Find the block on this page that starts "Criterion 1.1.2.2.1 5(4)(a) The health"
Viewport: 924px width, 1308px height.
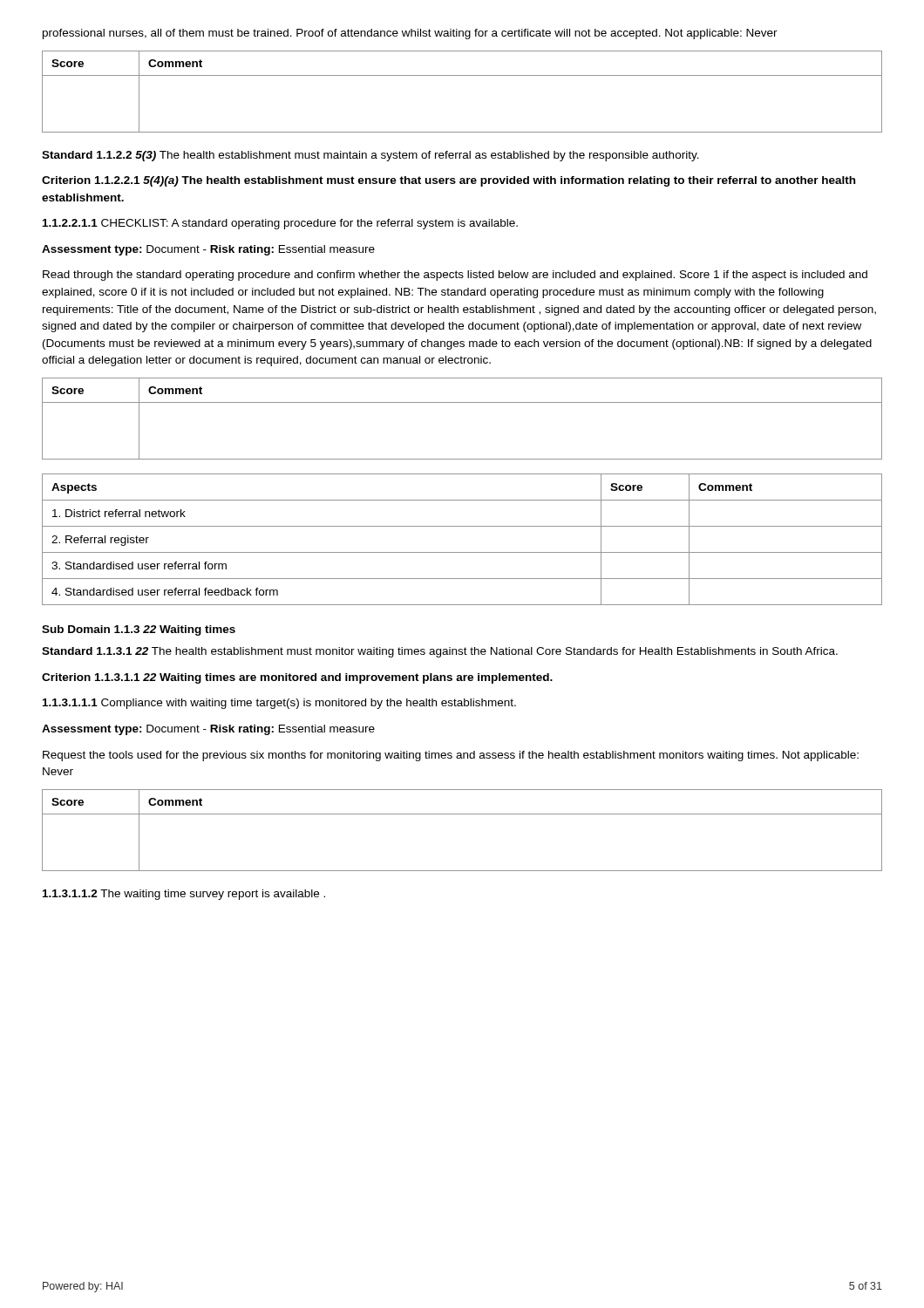pos(449,189)
